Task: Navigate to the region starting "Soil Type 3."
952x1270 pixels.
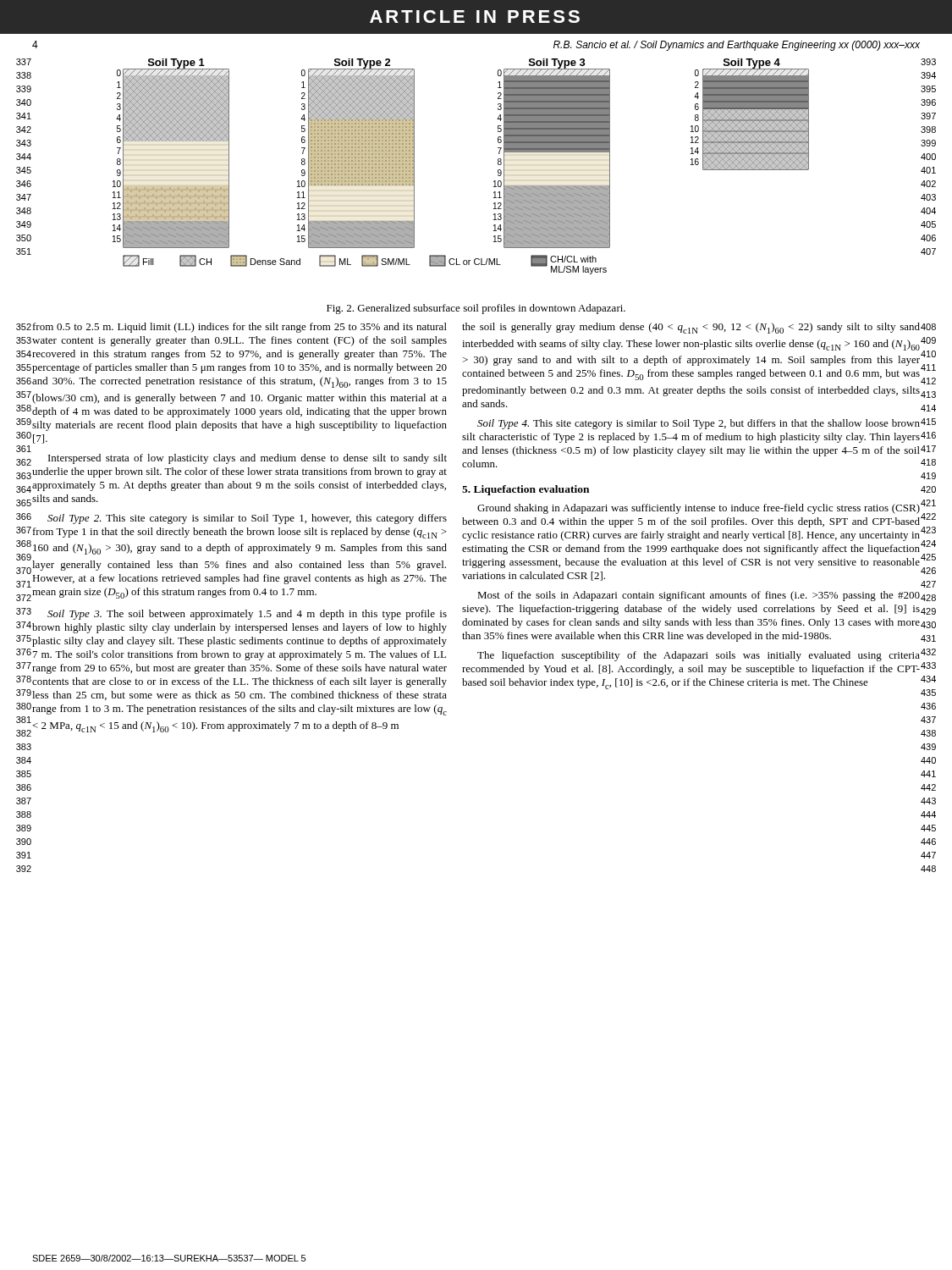Action: pyautogui.click(x=239, y=671)
